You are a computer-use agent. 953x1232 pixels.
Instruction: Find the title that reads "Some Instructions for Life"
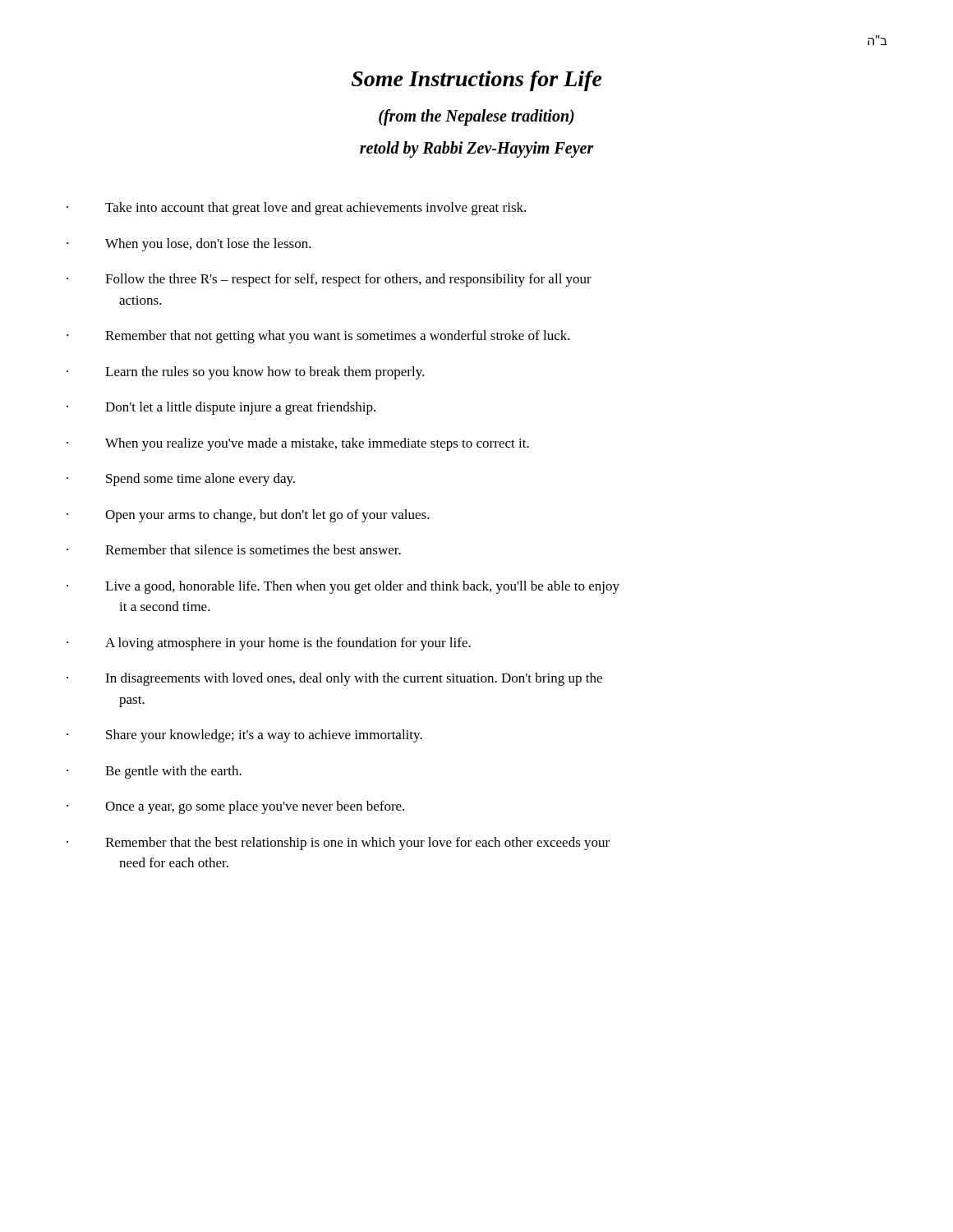coord(476,78)
